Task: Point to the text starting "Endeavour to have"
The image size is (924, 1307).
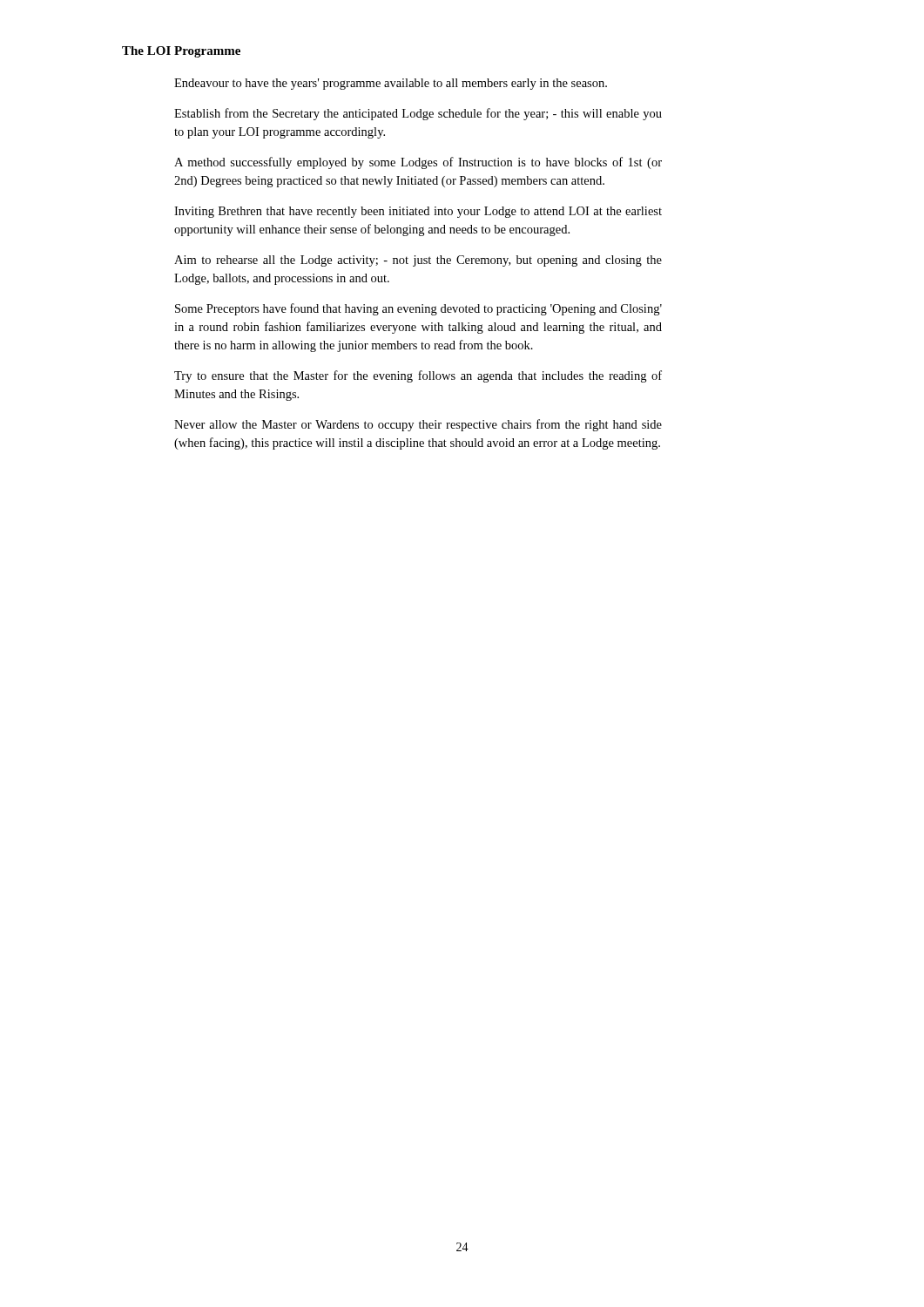Action: coord(391,83)
